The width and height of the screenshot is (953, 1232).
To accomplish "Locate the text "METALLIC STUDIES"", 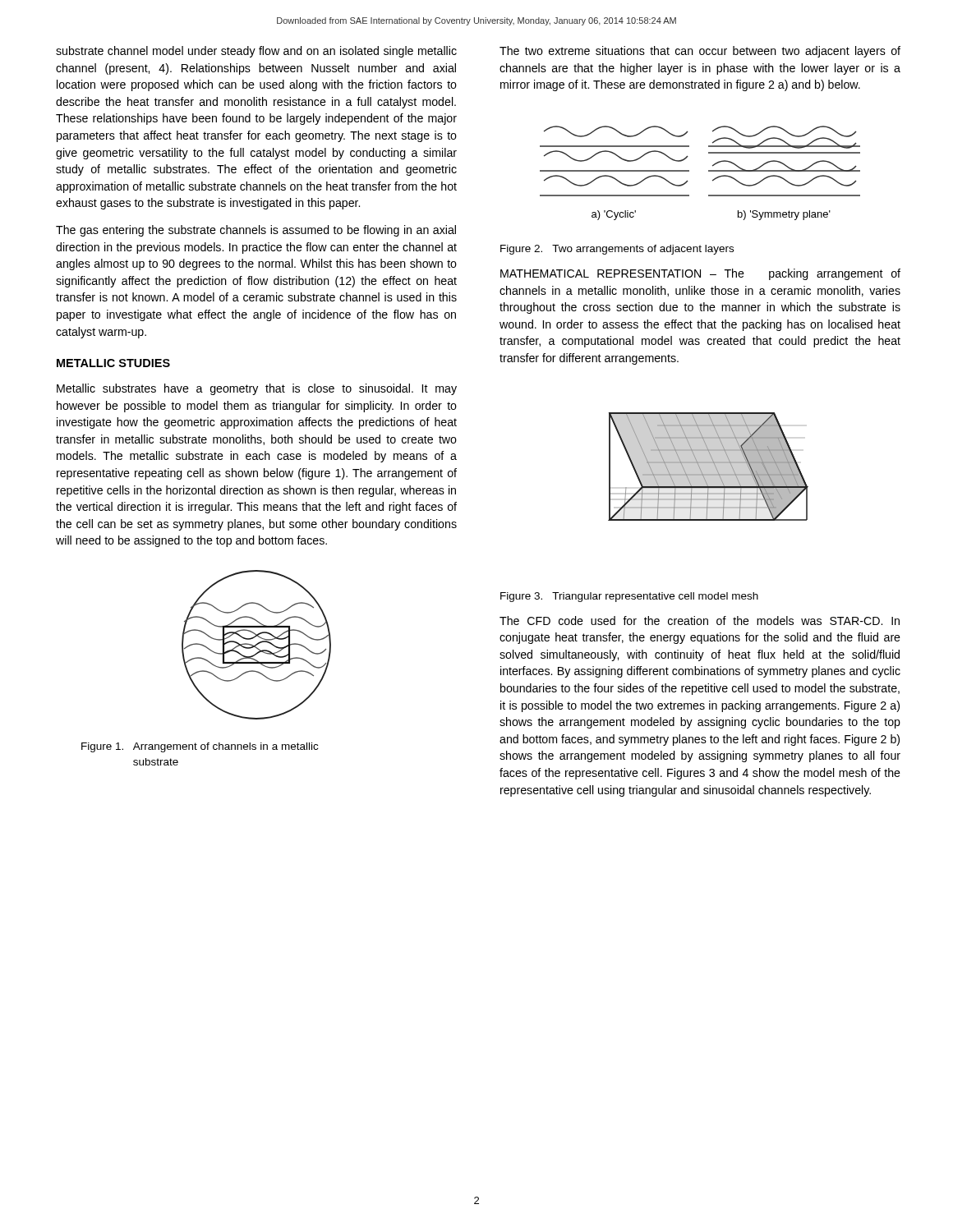I will [113, 363].
